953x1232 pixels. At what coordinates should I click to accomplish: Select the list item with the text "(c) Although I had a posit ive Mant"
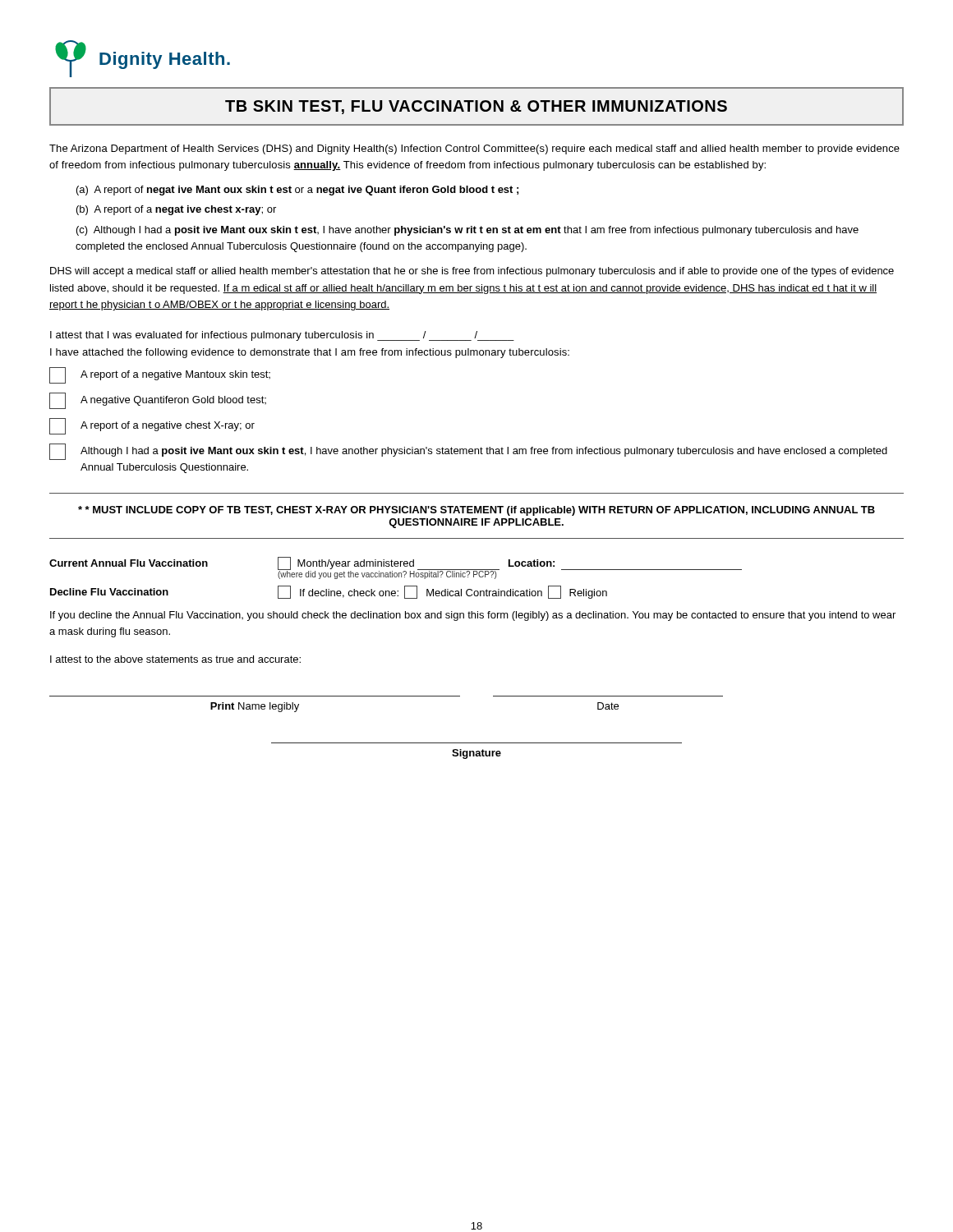[x=467, y=237]
